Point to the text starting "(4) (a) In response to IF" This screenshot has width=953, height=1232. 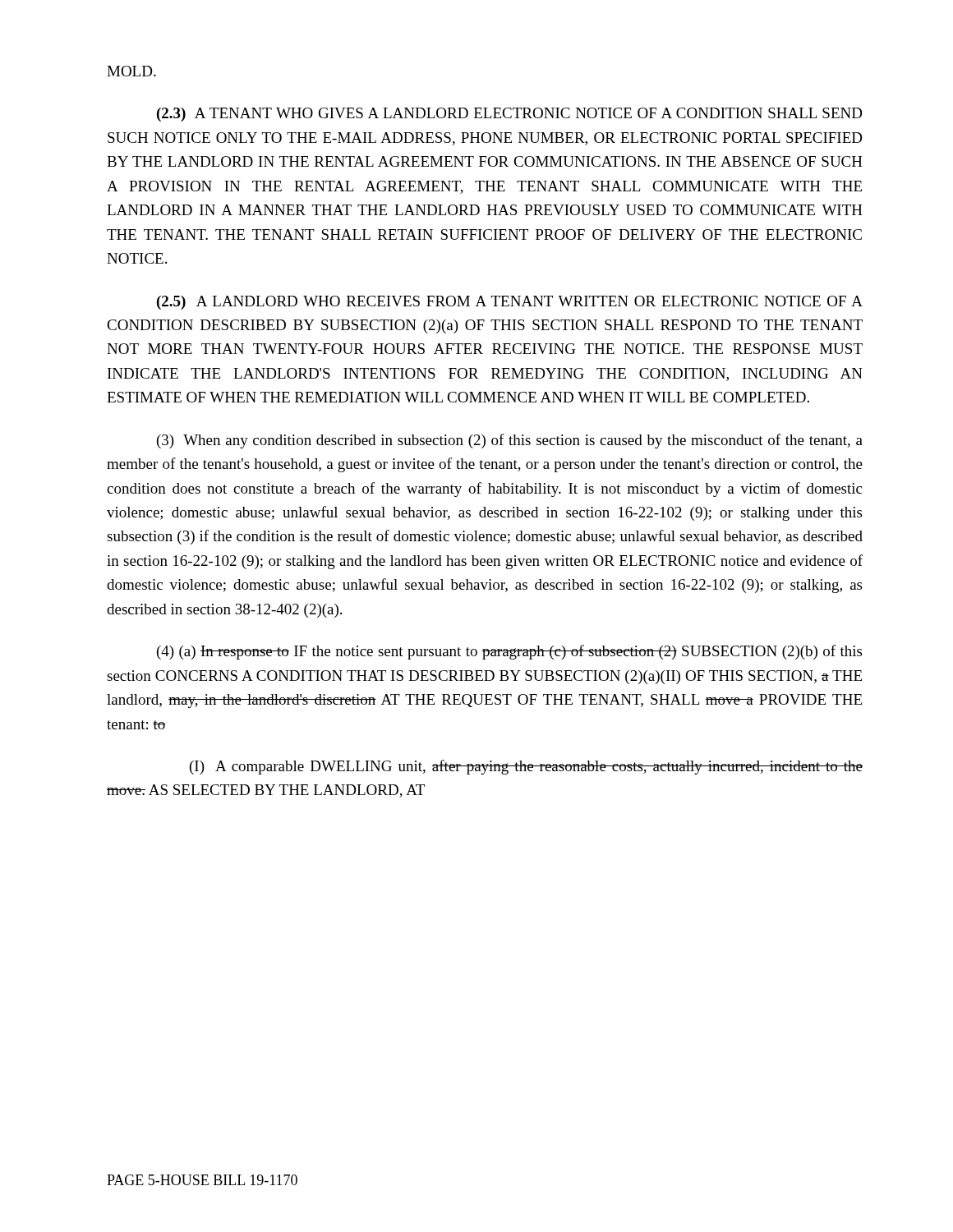[485, 688]
